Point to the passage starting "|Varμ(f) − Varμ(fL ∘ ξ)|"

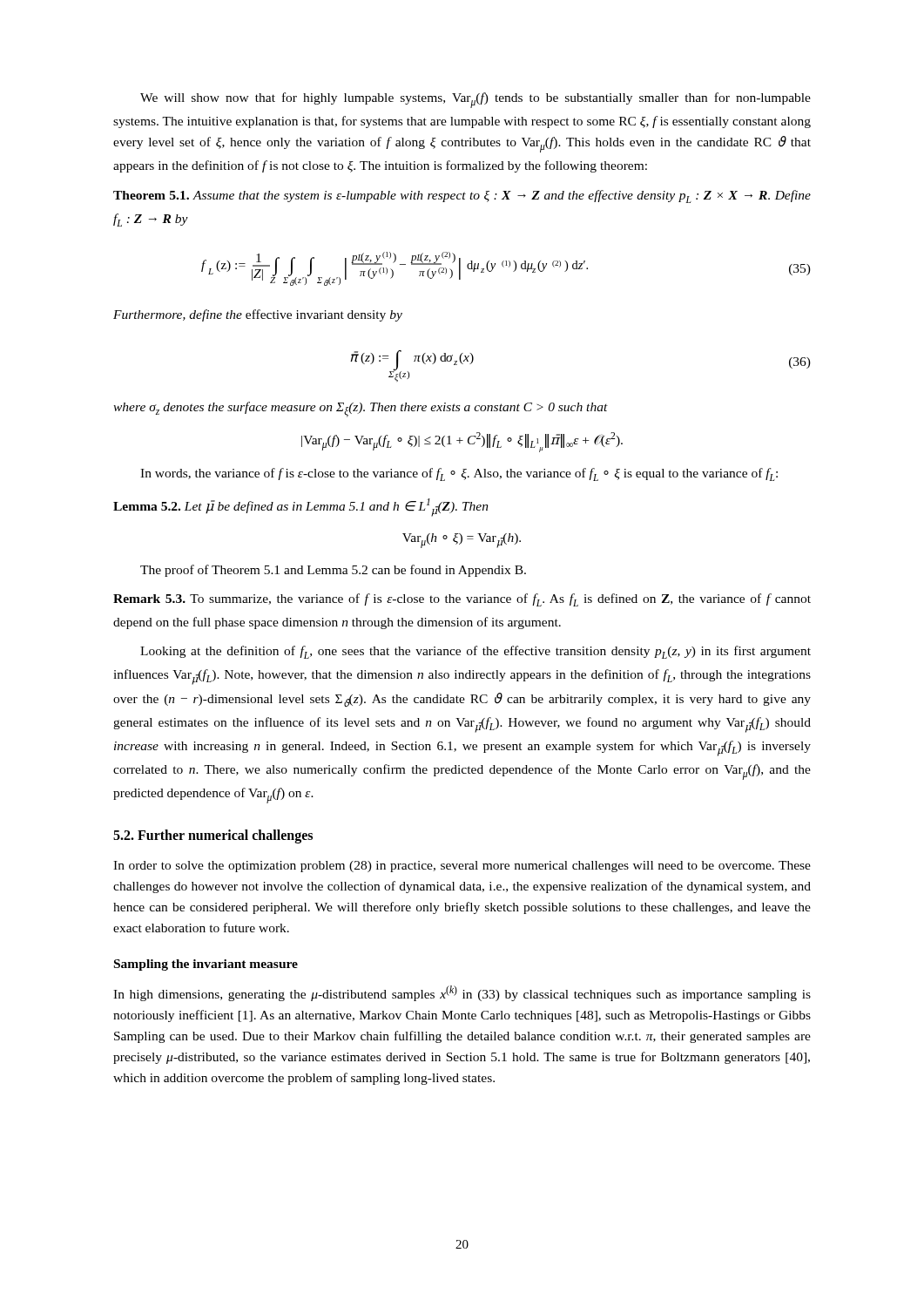pyautogui.click(x=462, y=442)
